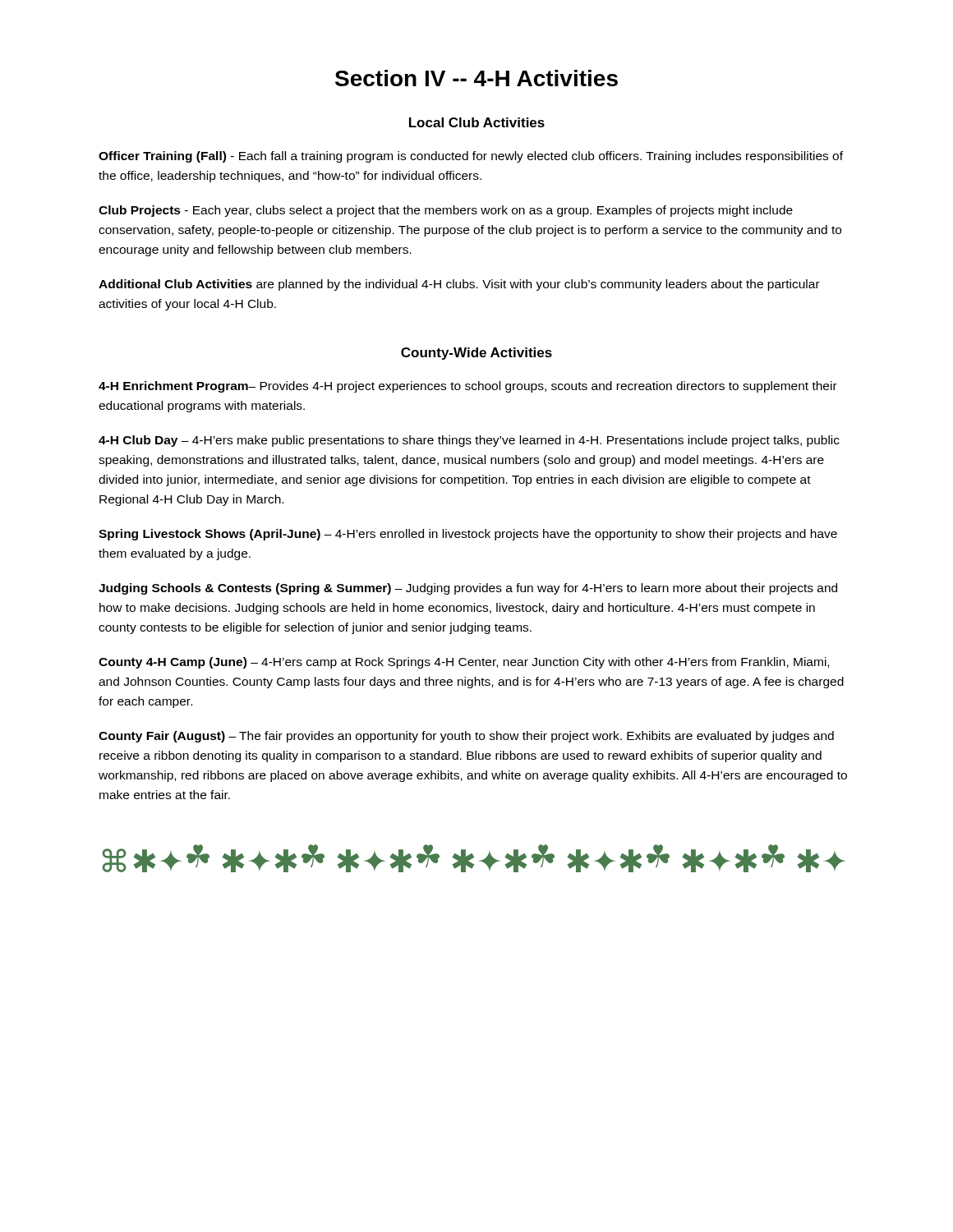Screen dimensions: 1232x953
Task: Select the text block containing "Judging Schools & Contests (Spring & Summer)"
Action: click(468, 608)
